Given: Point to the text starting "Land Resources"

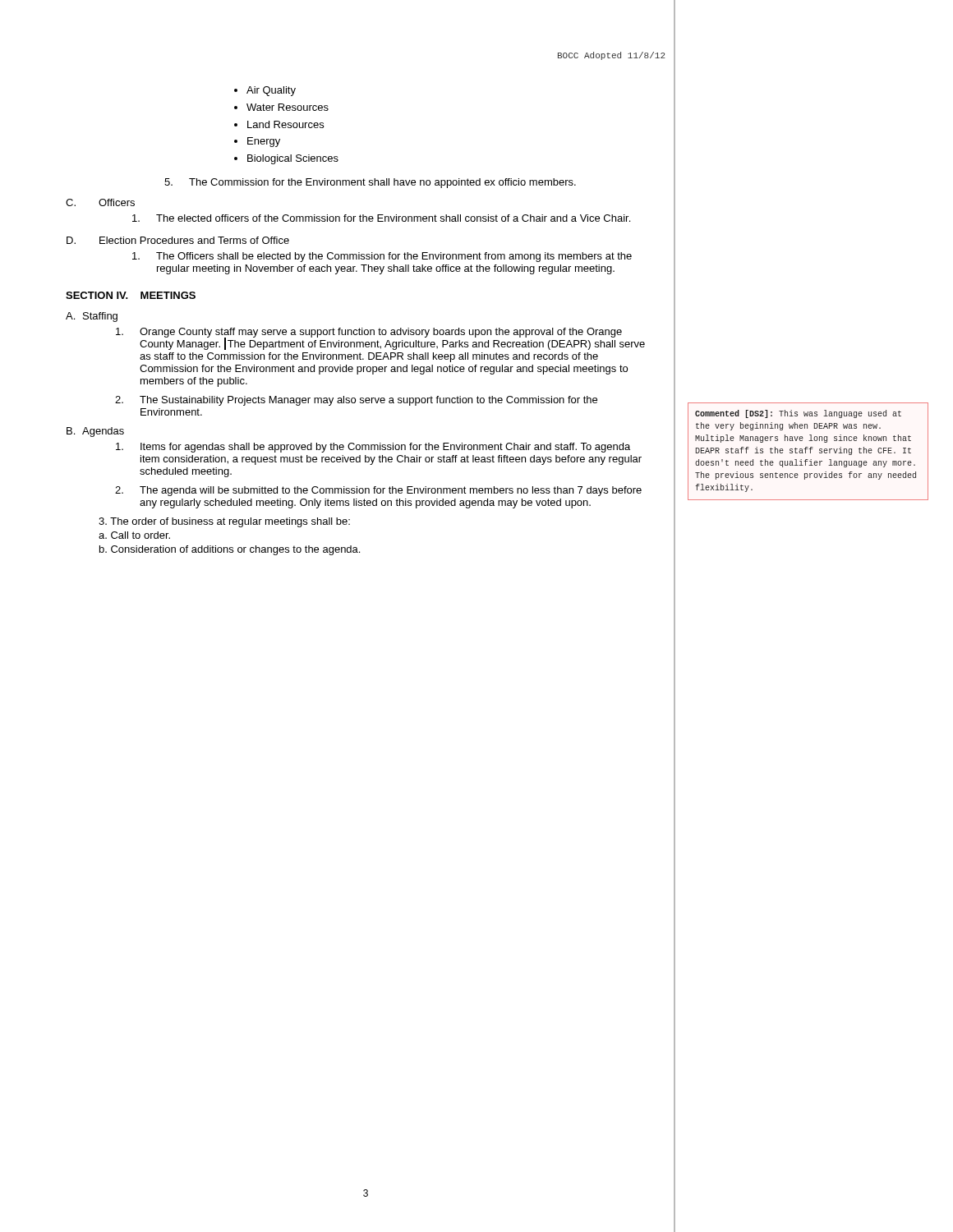Looking at the screenshot, I should pyautogui.click(x=285, y=124).
